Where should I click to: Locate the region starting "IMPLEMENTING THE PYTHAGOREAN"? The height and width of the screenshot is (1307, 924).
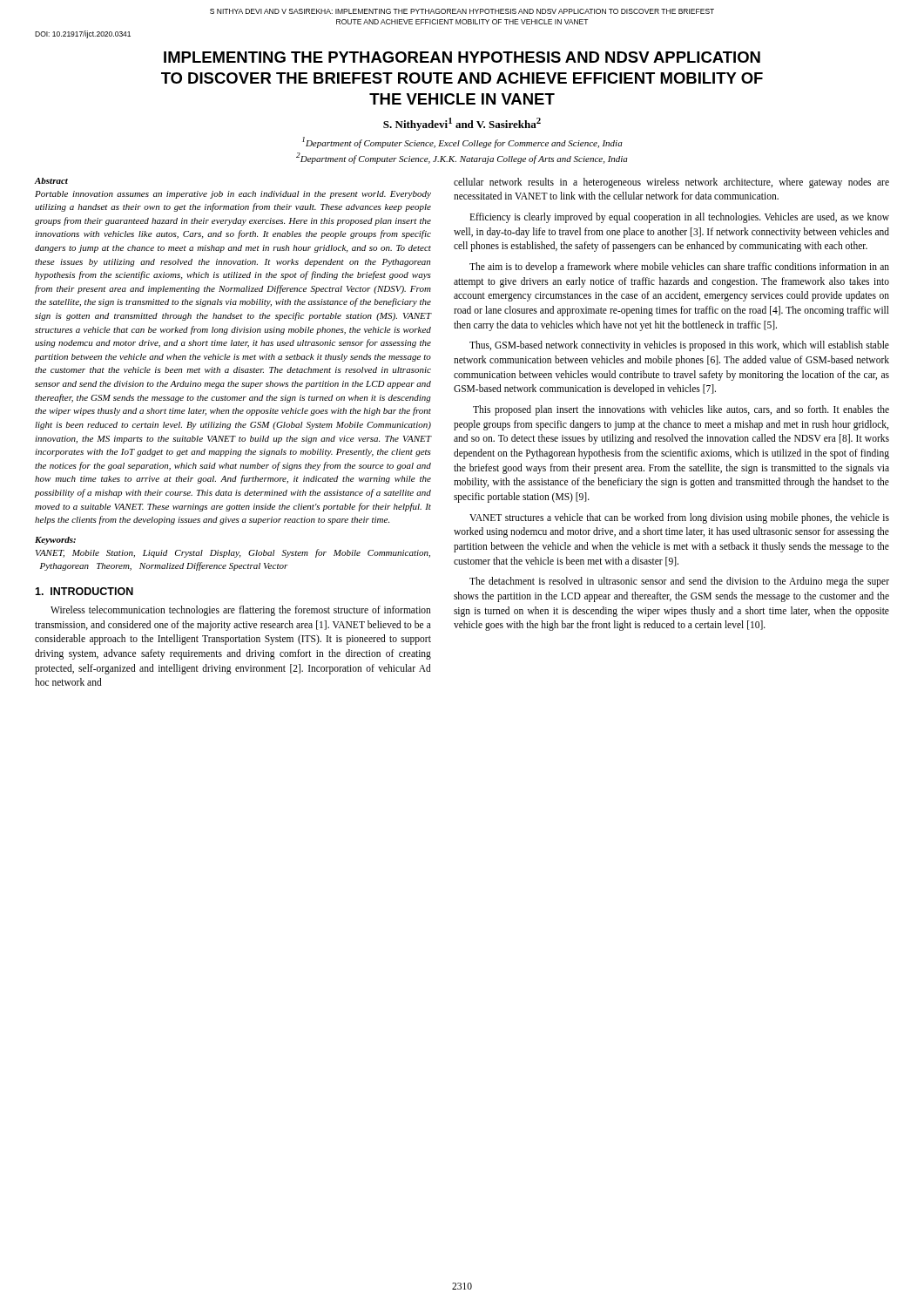462,78
